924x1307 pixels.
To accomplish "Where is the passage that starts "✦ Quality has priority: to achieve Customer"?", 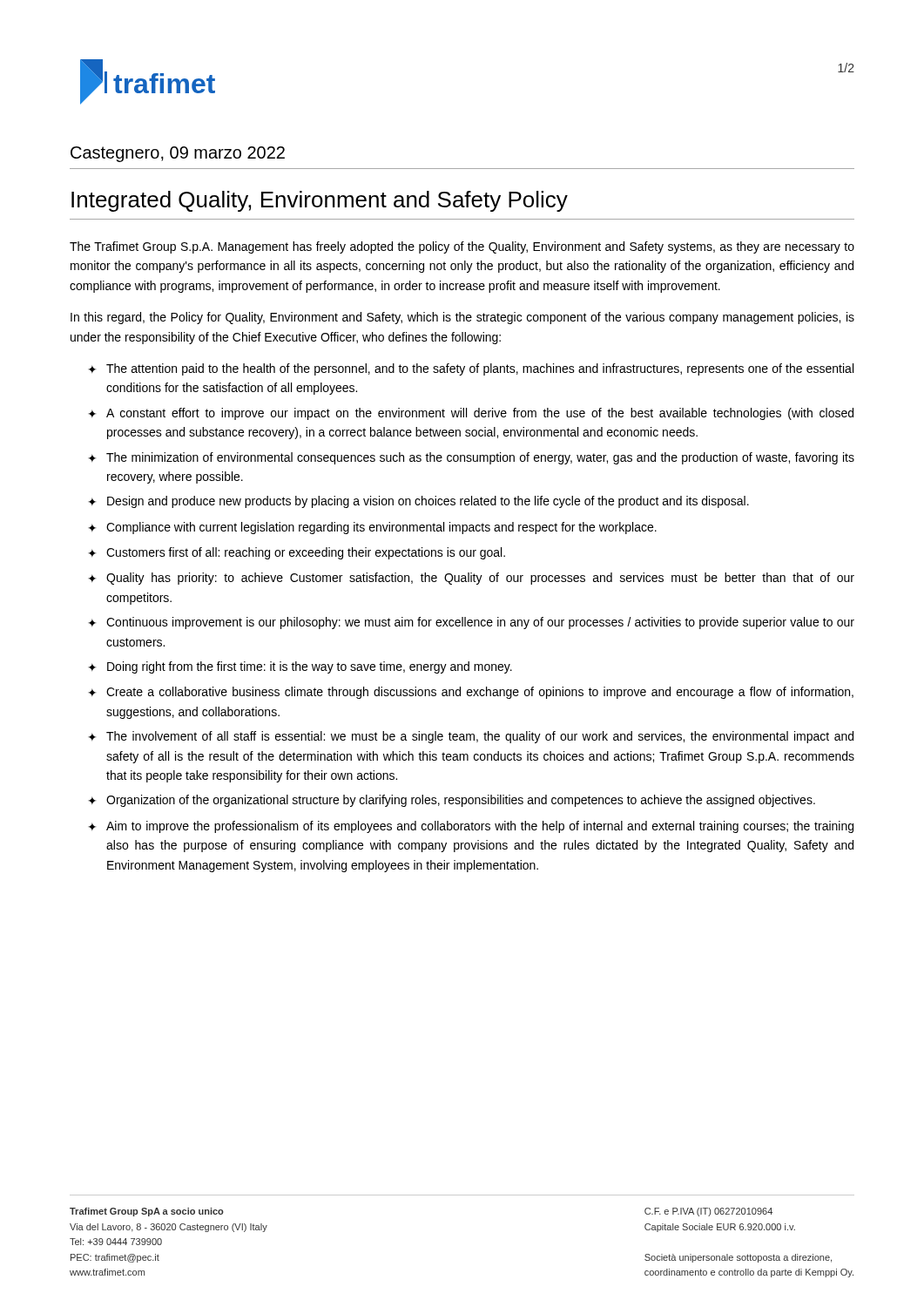I will pyautogui.click(x=471, y=588).
